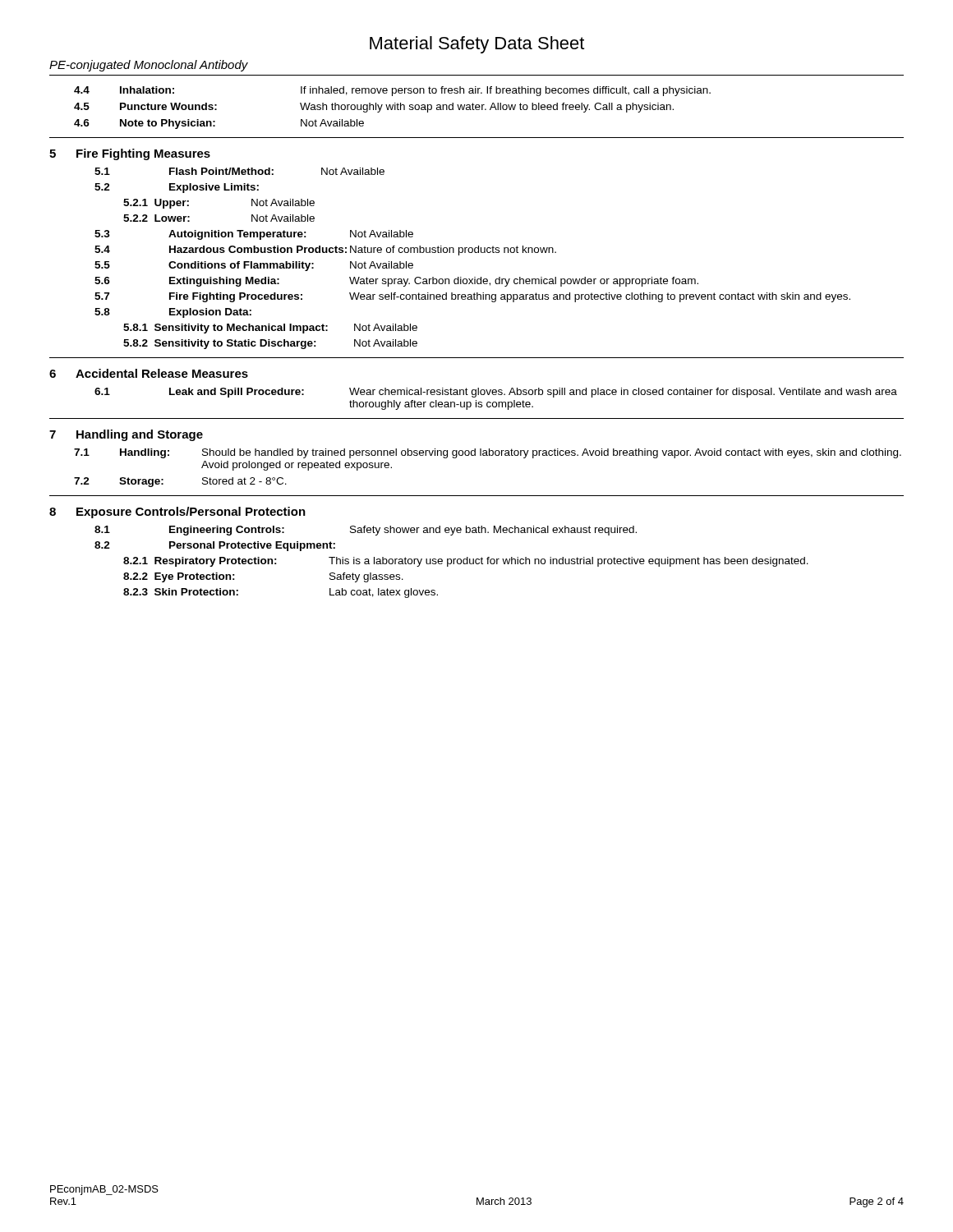
Task: Where is the passage that starts "5 Puncture Wounds:"?
Action: (x=476, y=106)
